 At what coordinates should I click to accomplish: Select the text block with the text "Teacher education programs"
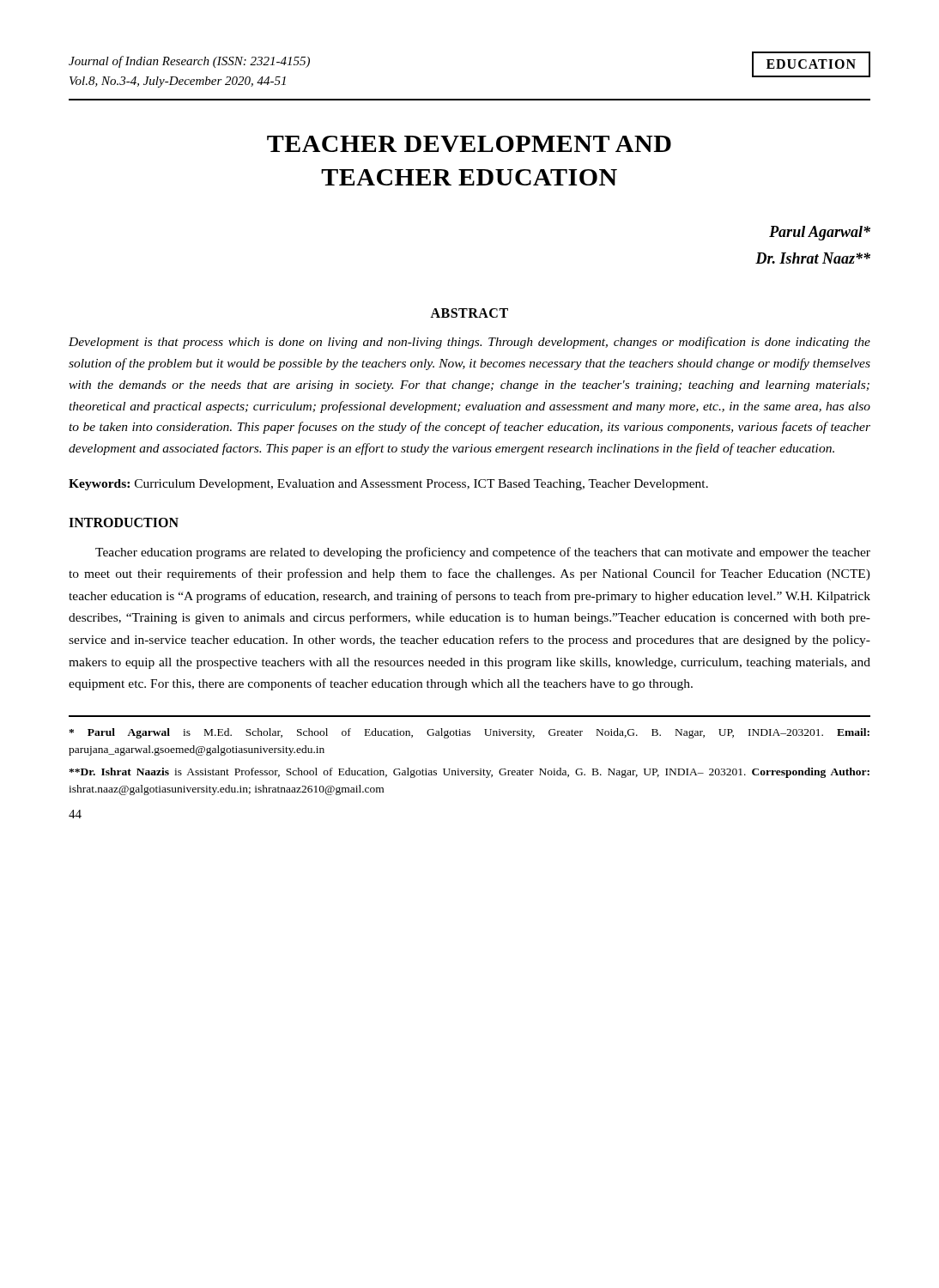point(470,617)
